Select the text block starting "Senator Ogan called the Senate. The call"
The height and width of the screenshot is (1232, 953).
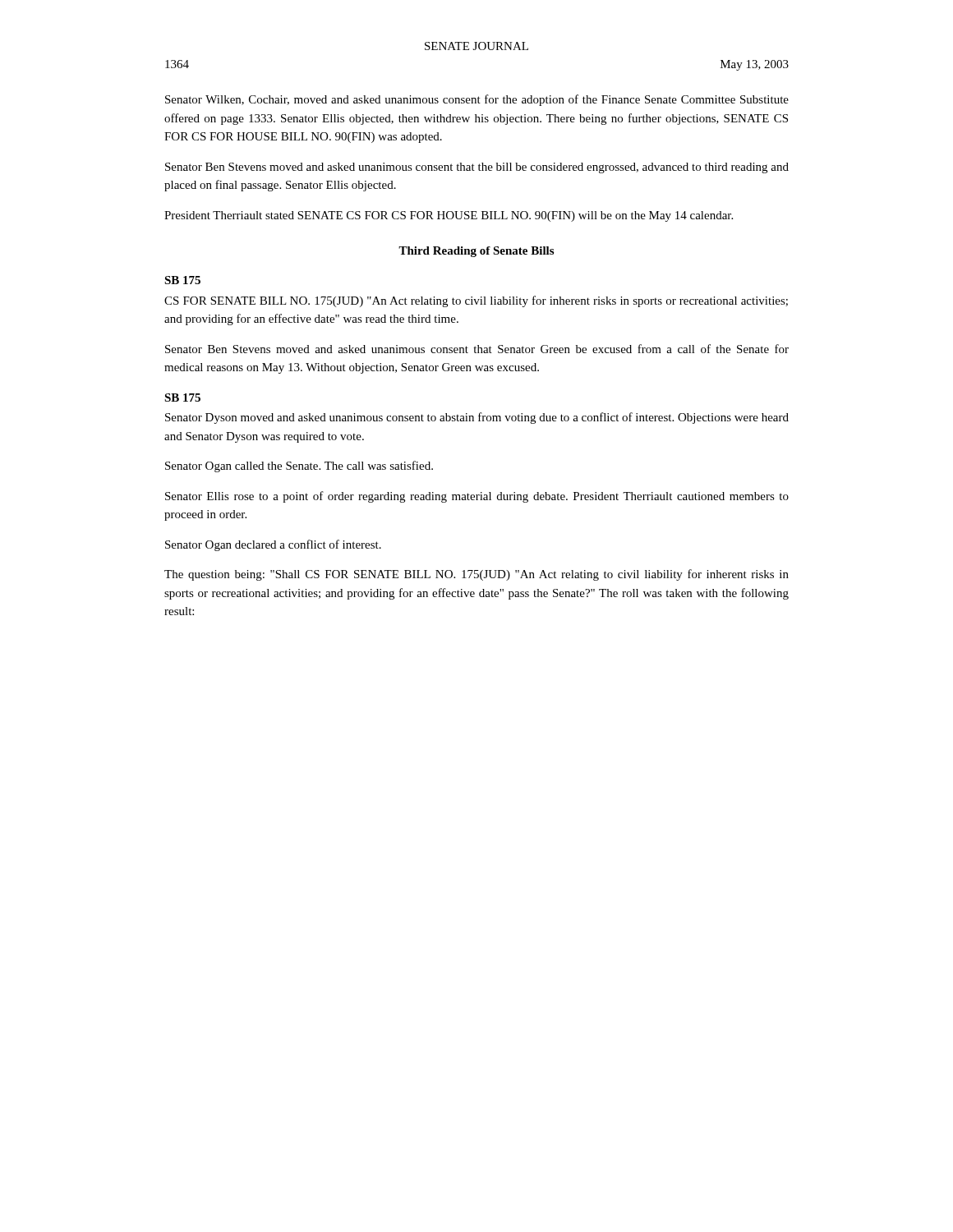tap(299, 466)
